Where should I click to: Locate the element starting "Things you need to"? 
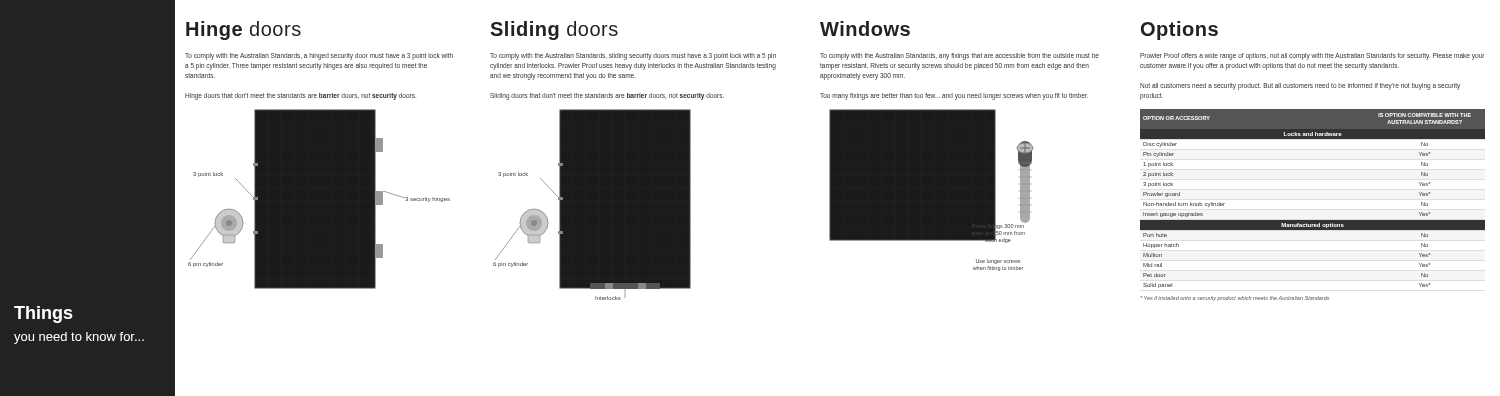[79, 321]
